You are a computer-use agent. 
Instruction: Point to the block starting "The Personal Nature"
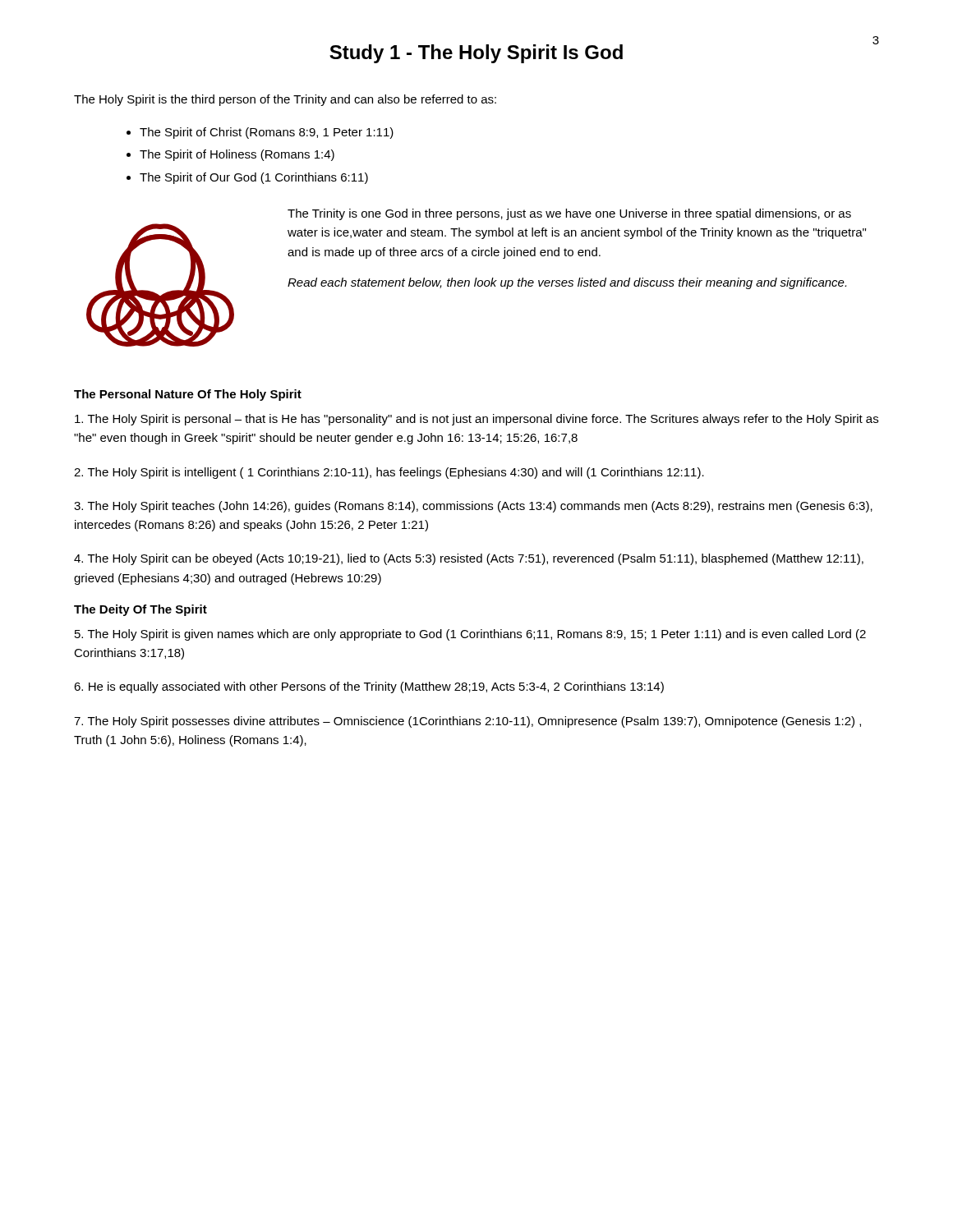tap(188, 394)
